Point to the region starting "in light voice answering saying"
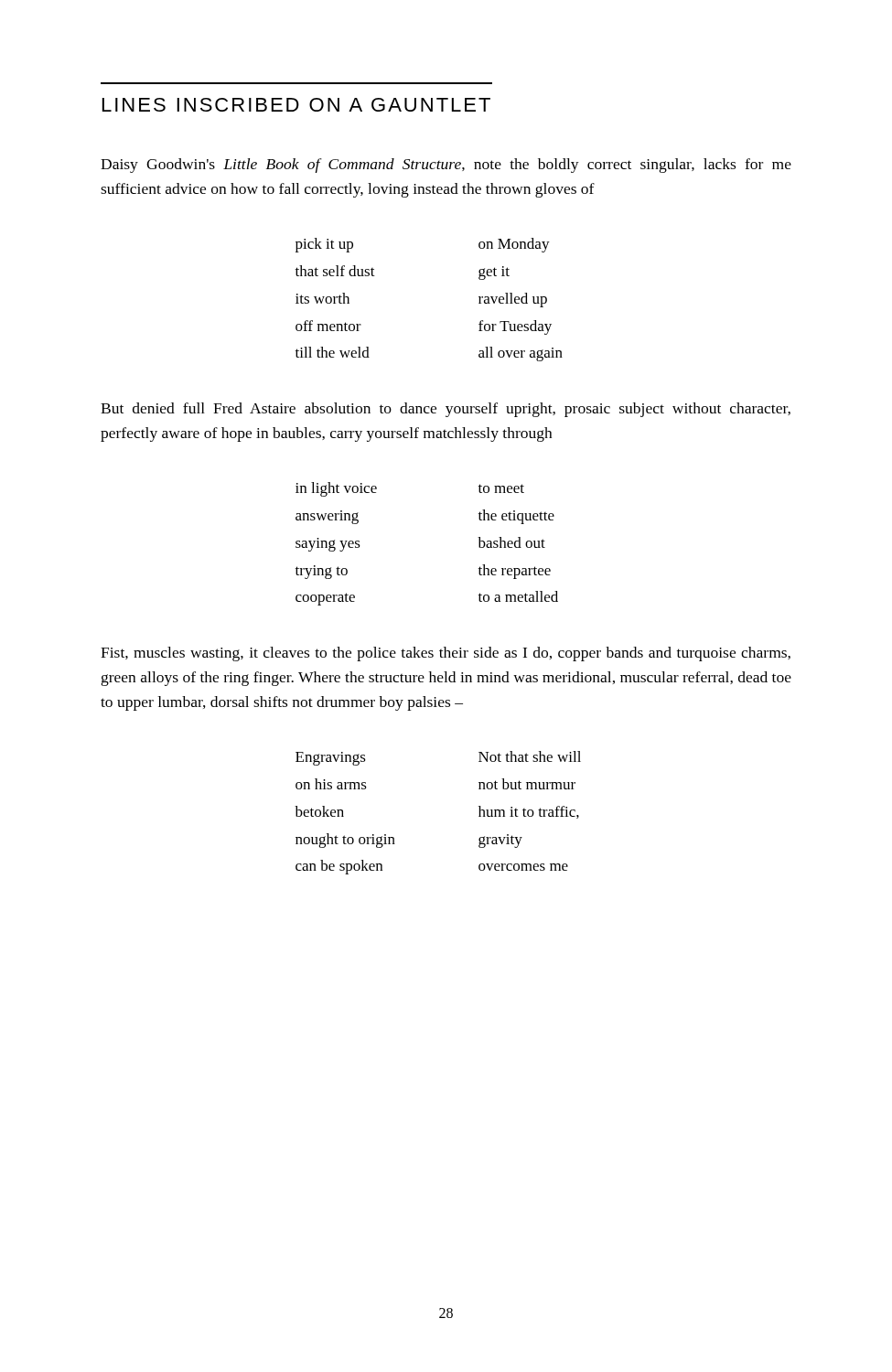The image size is (892, 1372). [337, 489]
